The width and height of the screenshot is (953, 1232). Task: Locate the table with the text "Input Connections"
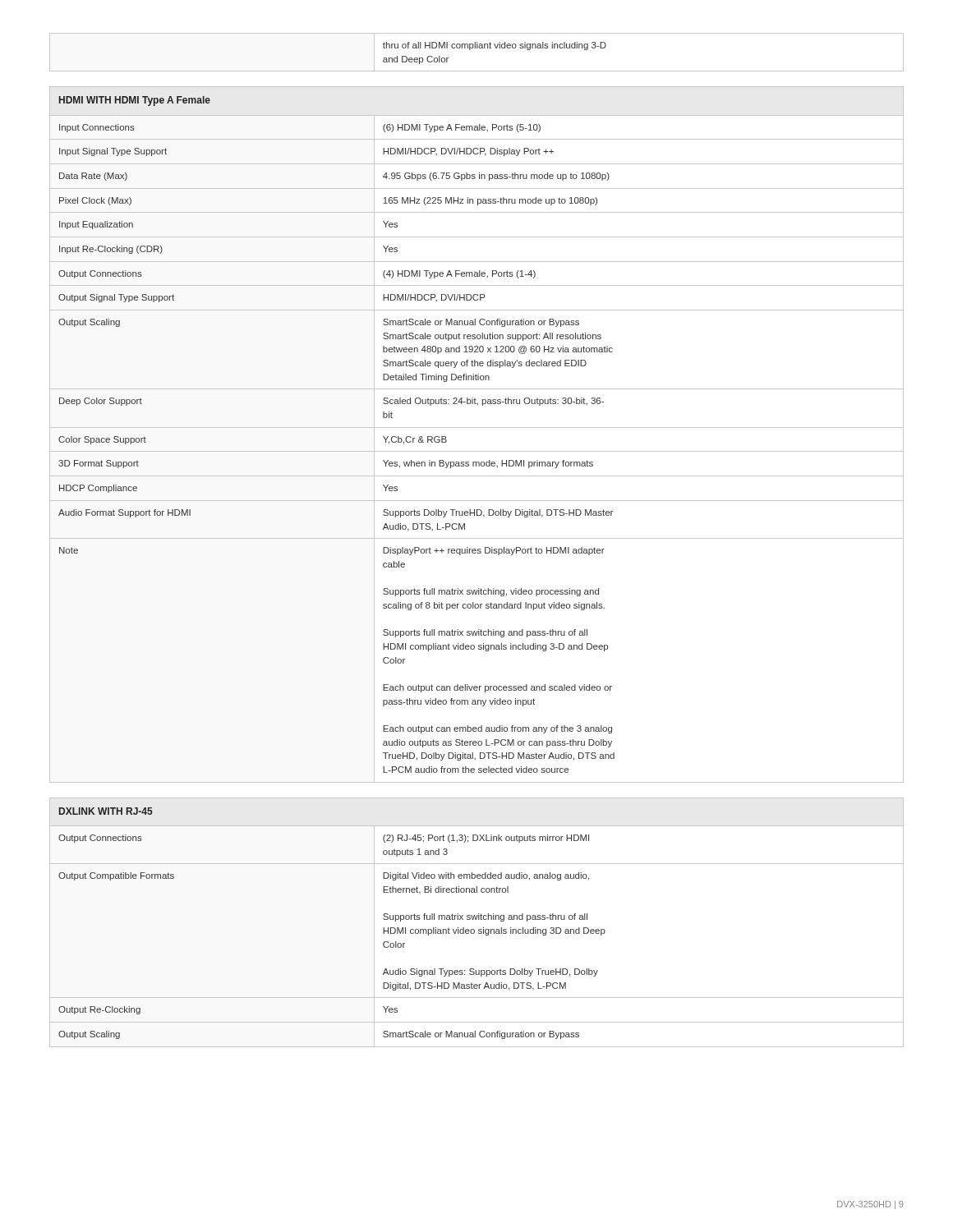pos(476,434)
